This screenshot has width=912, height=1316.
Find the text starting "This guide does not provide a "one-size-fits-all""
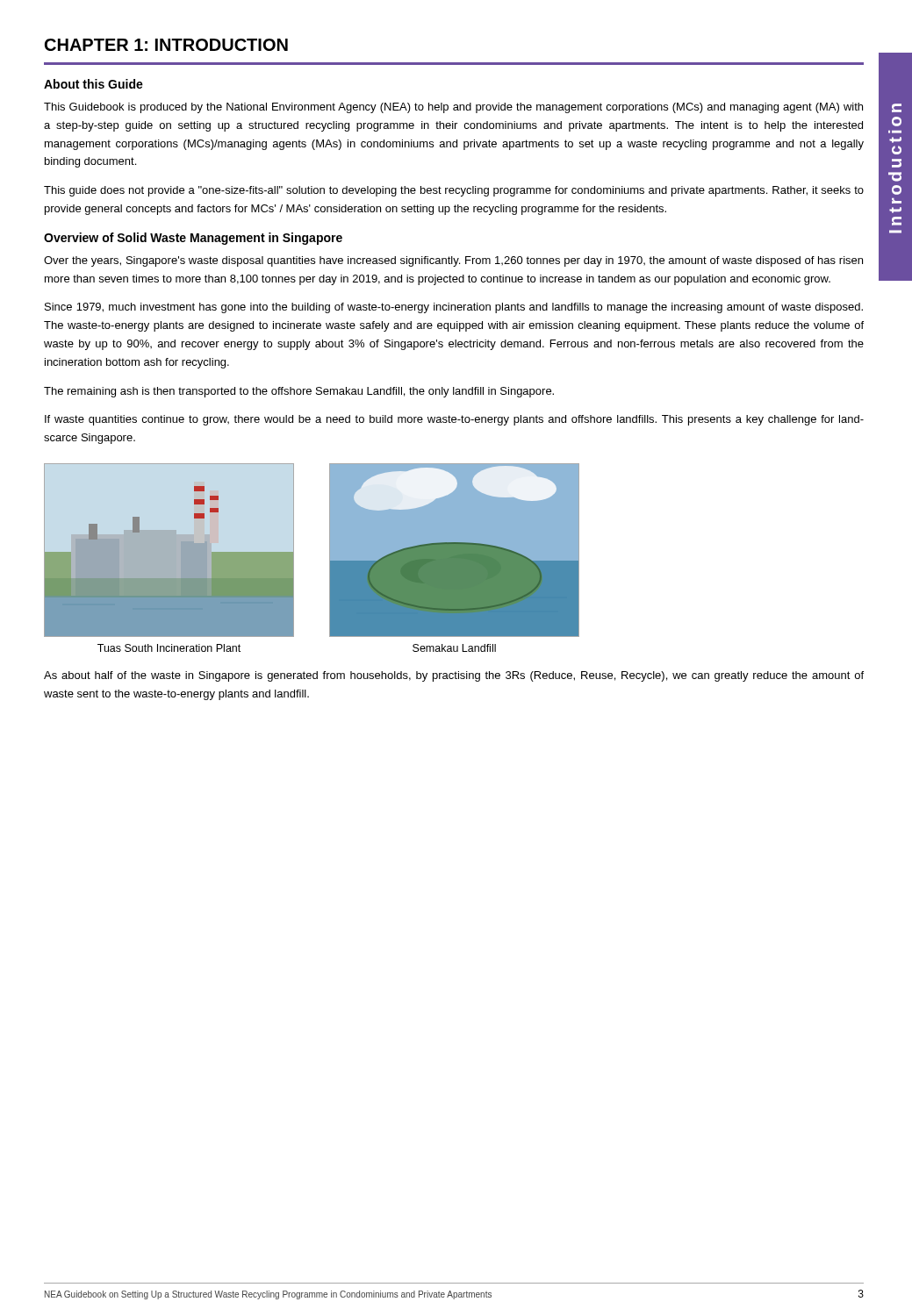point(454,199)
